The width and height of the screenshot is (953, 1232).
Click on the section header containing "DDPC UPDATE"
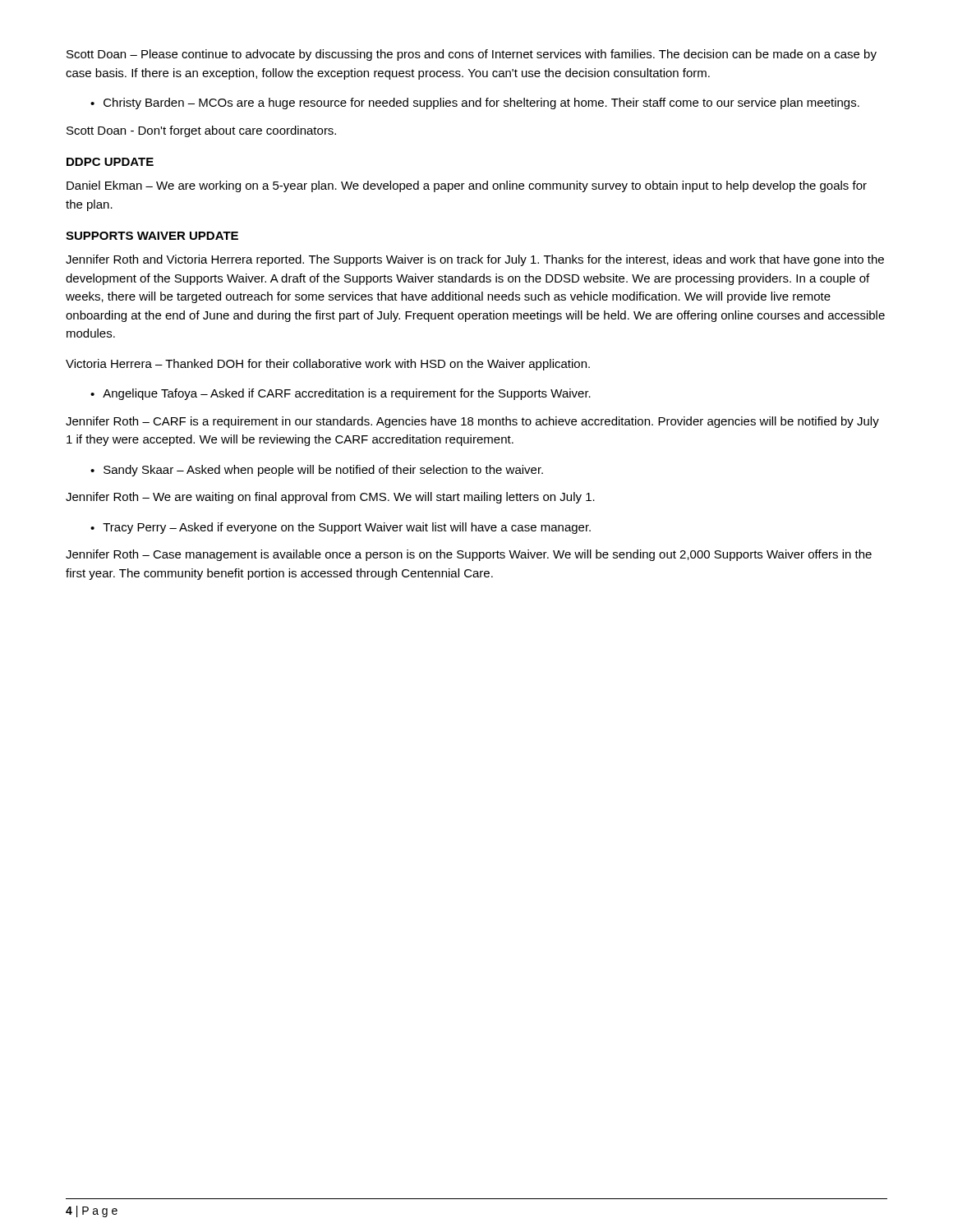[110, 161]
